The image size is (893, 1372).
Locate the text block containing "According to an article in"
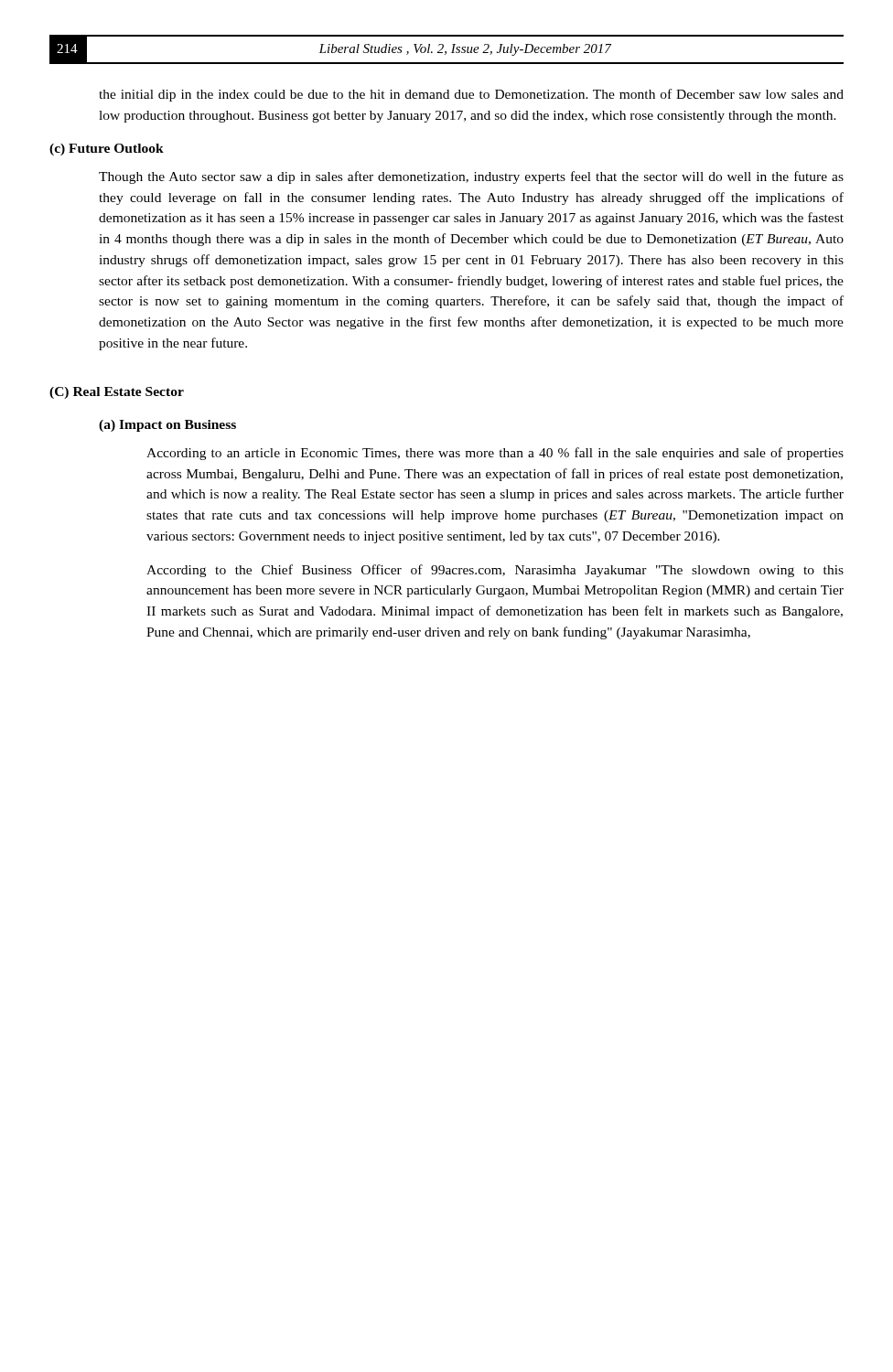tap(495, 495)
